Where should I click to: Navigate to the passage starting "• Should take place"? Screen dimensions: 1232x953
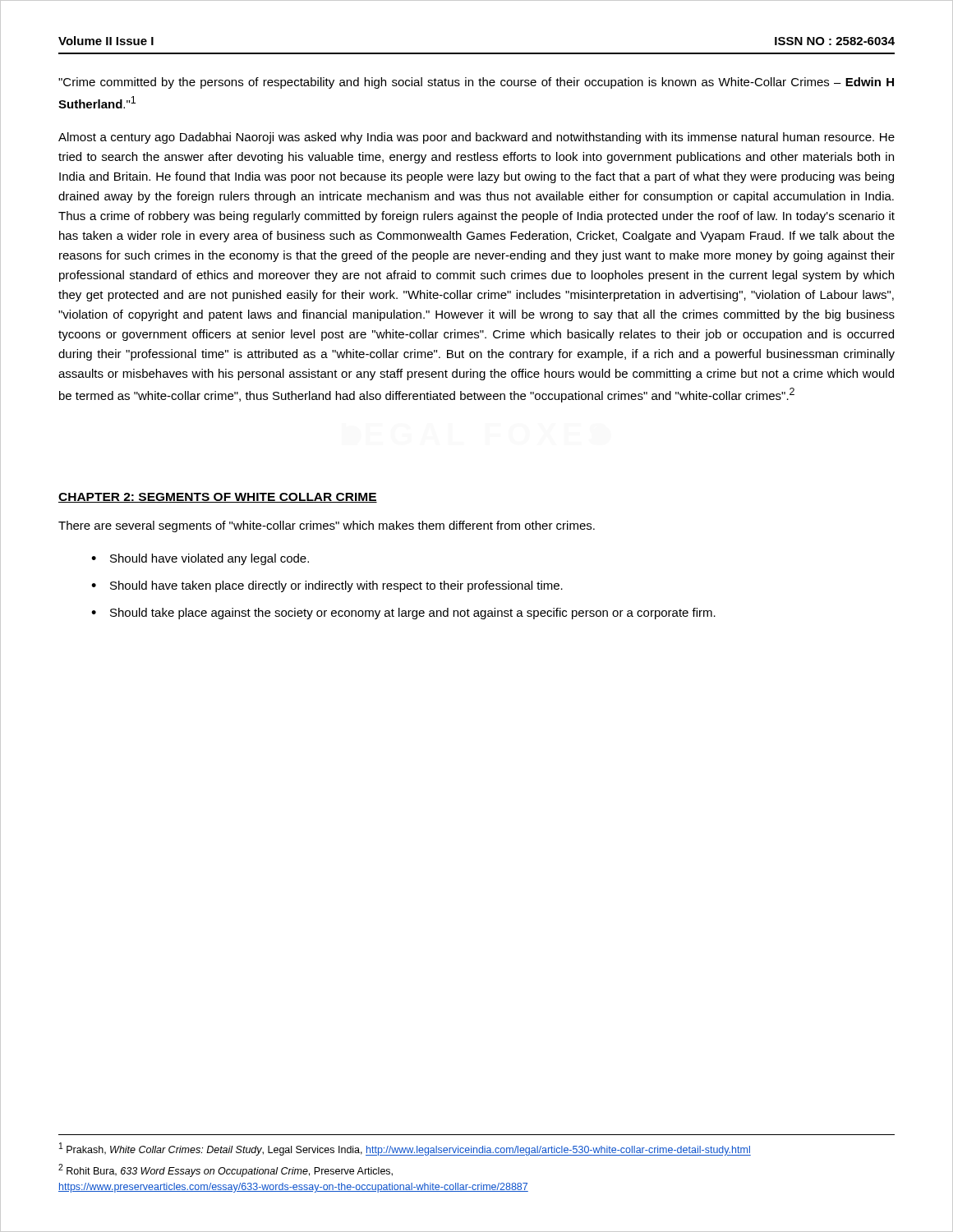(x=493, y=614)
